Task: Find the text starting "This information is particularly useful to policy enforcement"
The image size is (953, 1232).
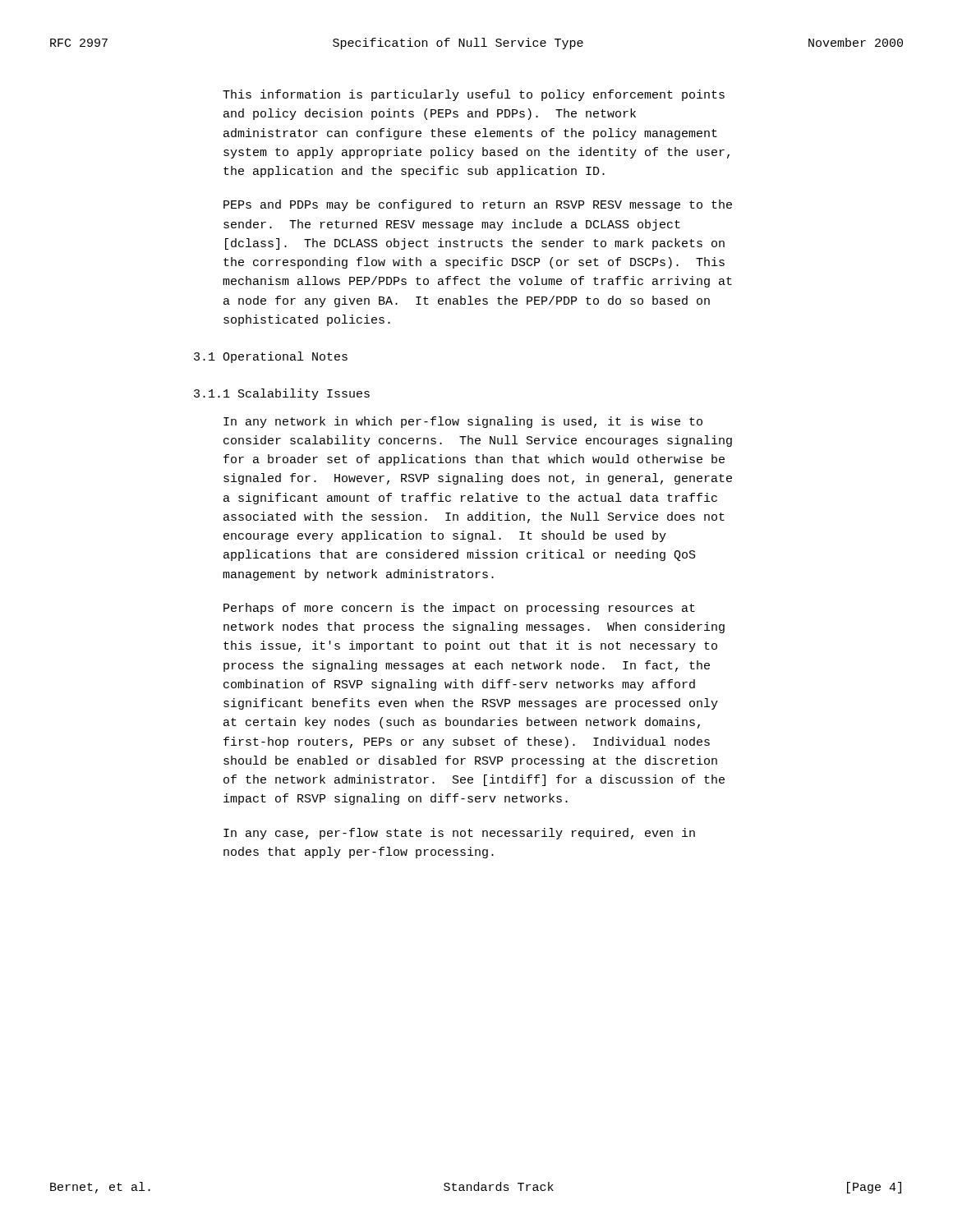Action: tap(463, 134)
